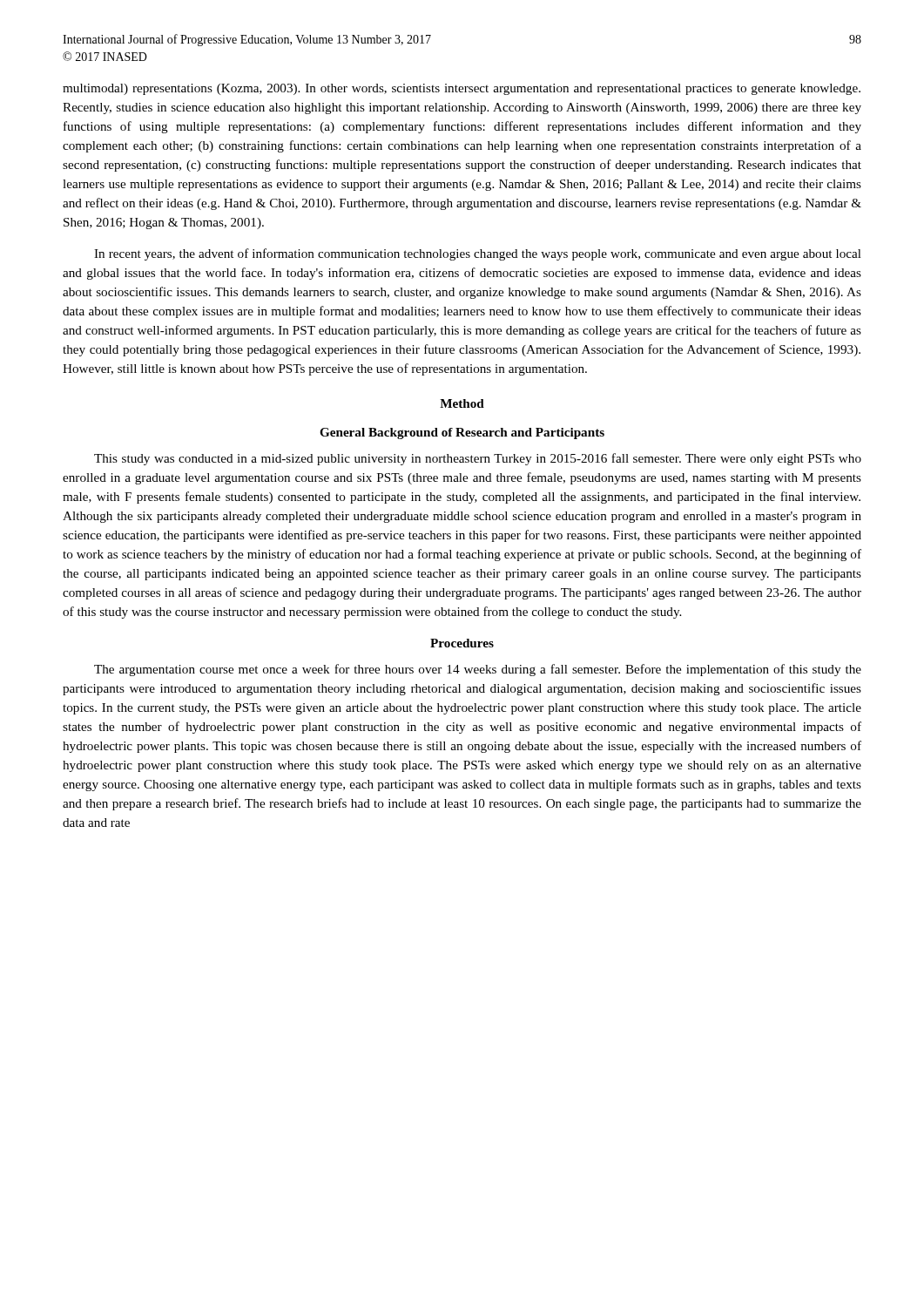Locate the region starting "In recent years, the advent of information communication"
Image resolution: width=924 pixels, height=1307 pixels.
462,311
